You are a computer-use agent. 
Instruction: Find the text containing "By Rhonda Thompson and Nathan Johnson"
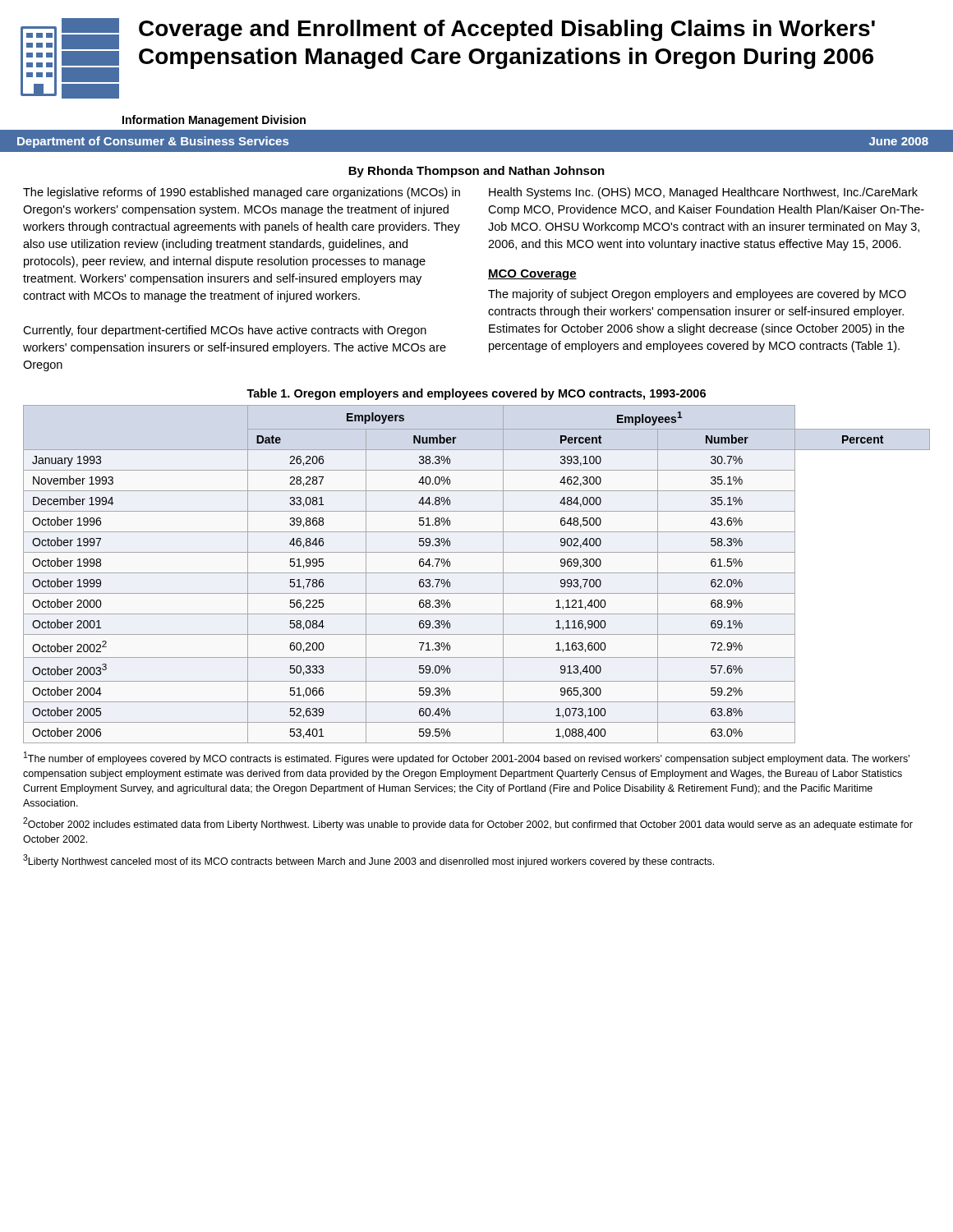click(x=476, y=170)
